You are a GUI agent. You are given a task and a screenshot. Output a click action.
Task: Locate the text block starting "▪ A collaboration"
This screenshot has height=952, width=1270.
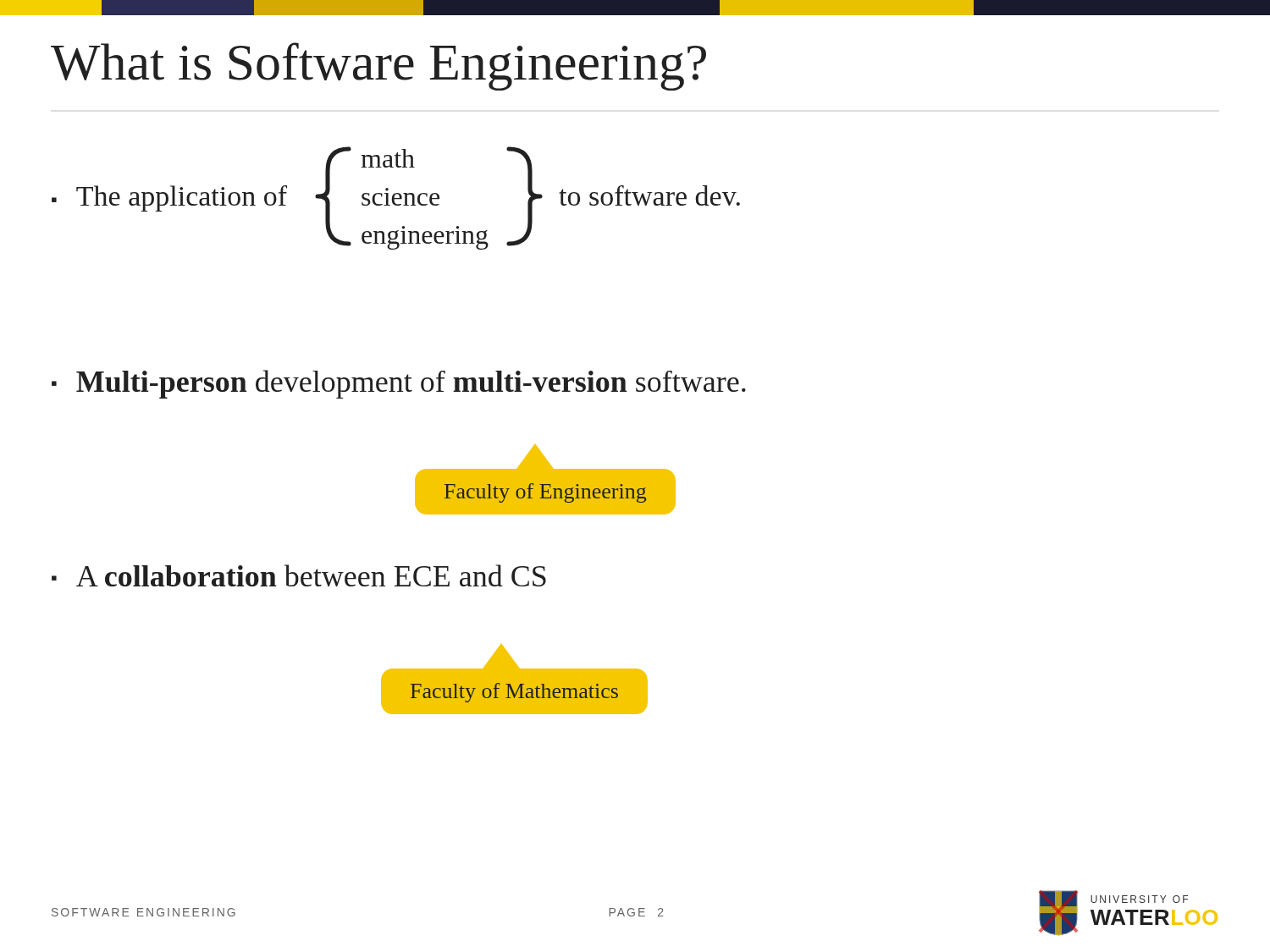299,576
